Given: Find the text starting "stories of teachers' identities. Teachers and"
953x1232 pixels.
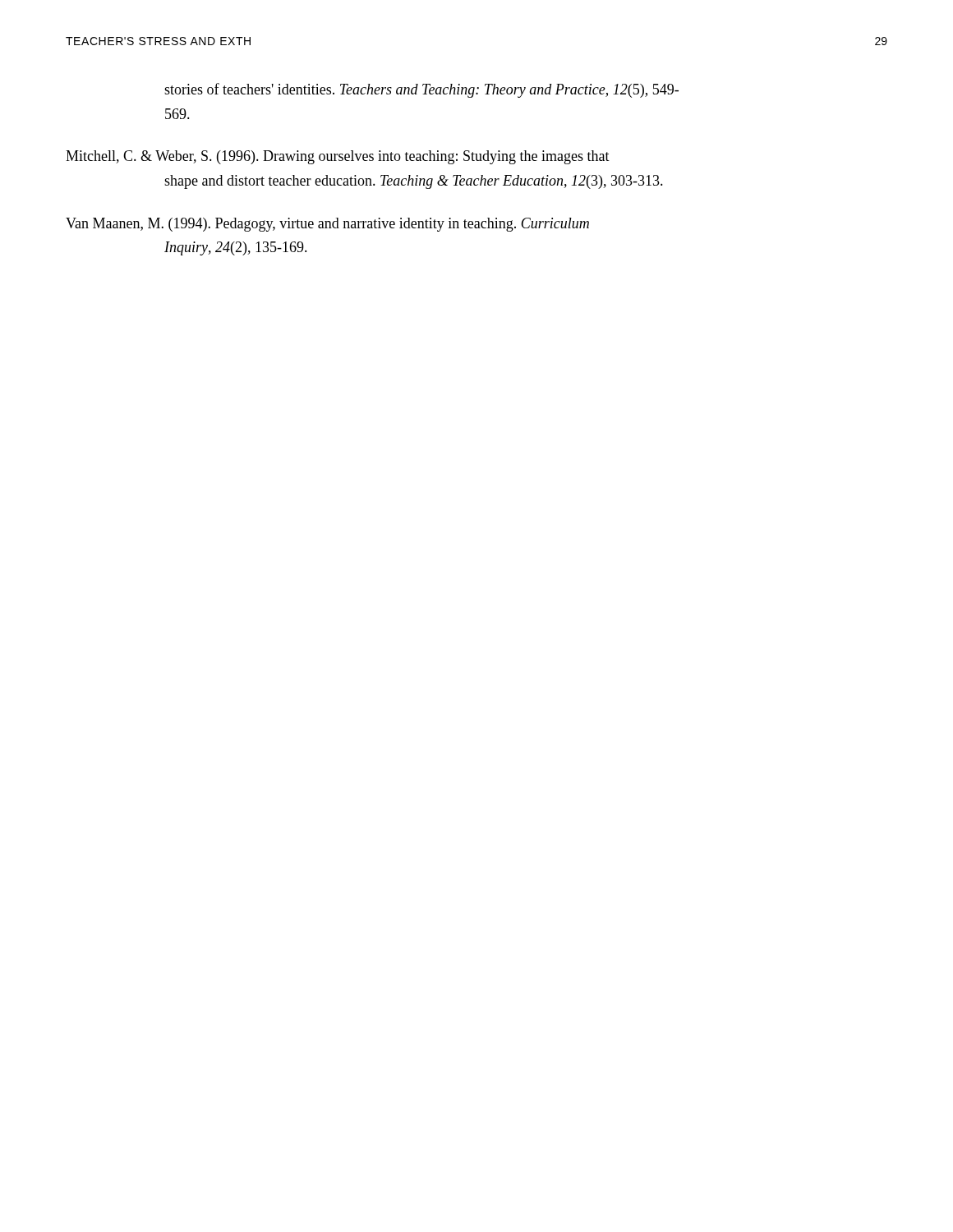Looking at the screenshot, I should (526, 102).
